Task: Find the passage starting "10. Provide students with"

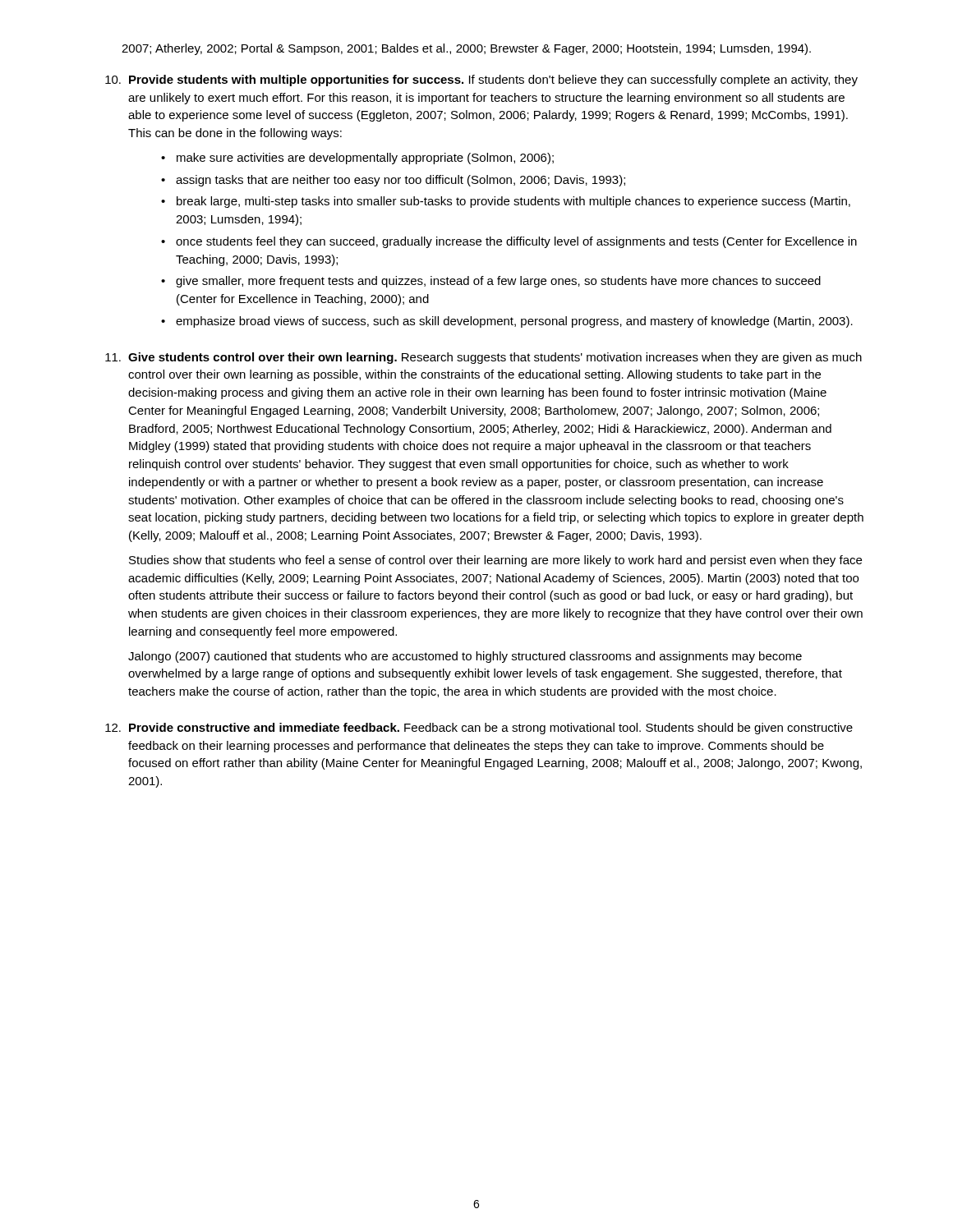Action: coord(476,203)
